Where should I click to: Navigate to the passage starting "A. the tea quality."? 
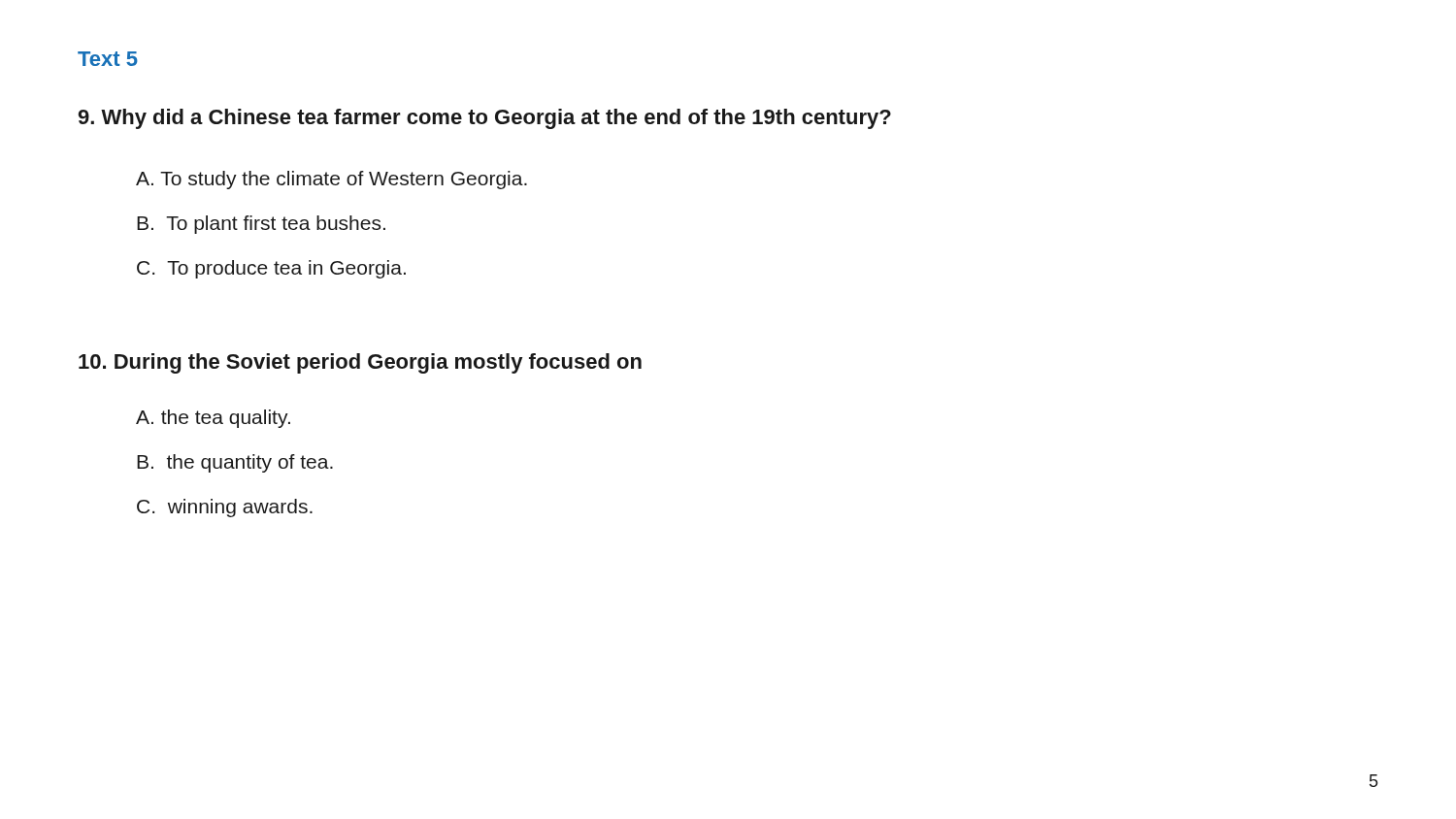click(214, 417)
